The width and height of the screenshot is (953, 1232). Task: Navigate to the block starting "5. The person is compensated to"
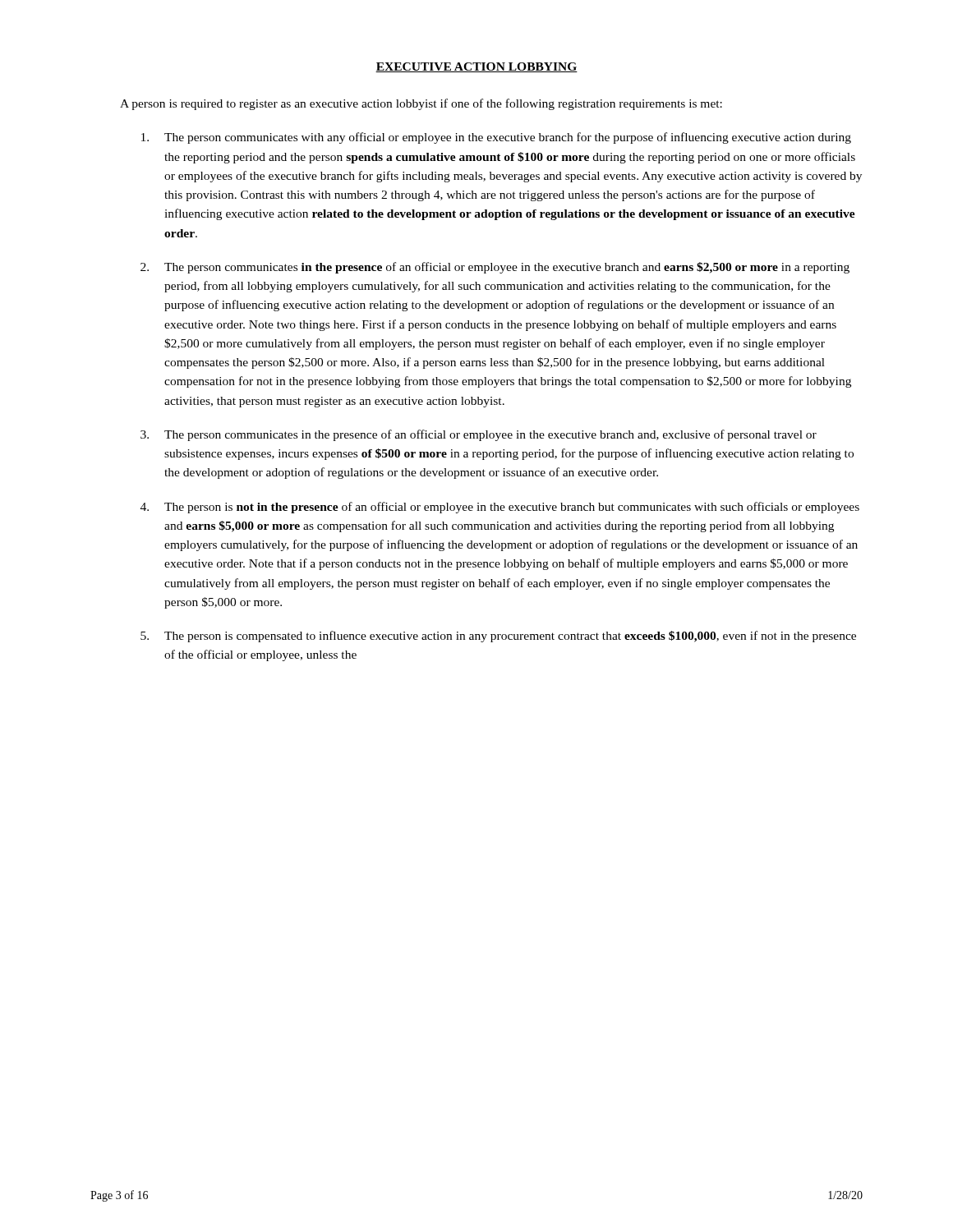tap(476, 645)
